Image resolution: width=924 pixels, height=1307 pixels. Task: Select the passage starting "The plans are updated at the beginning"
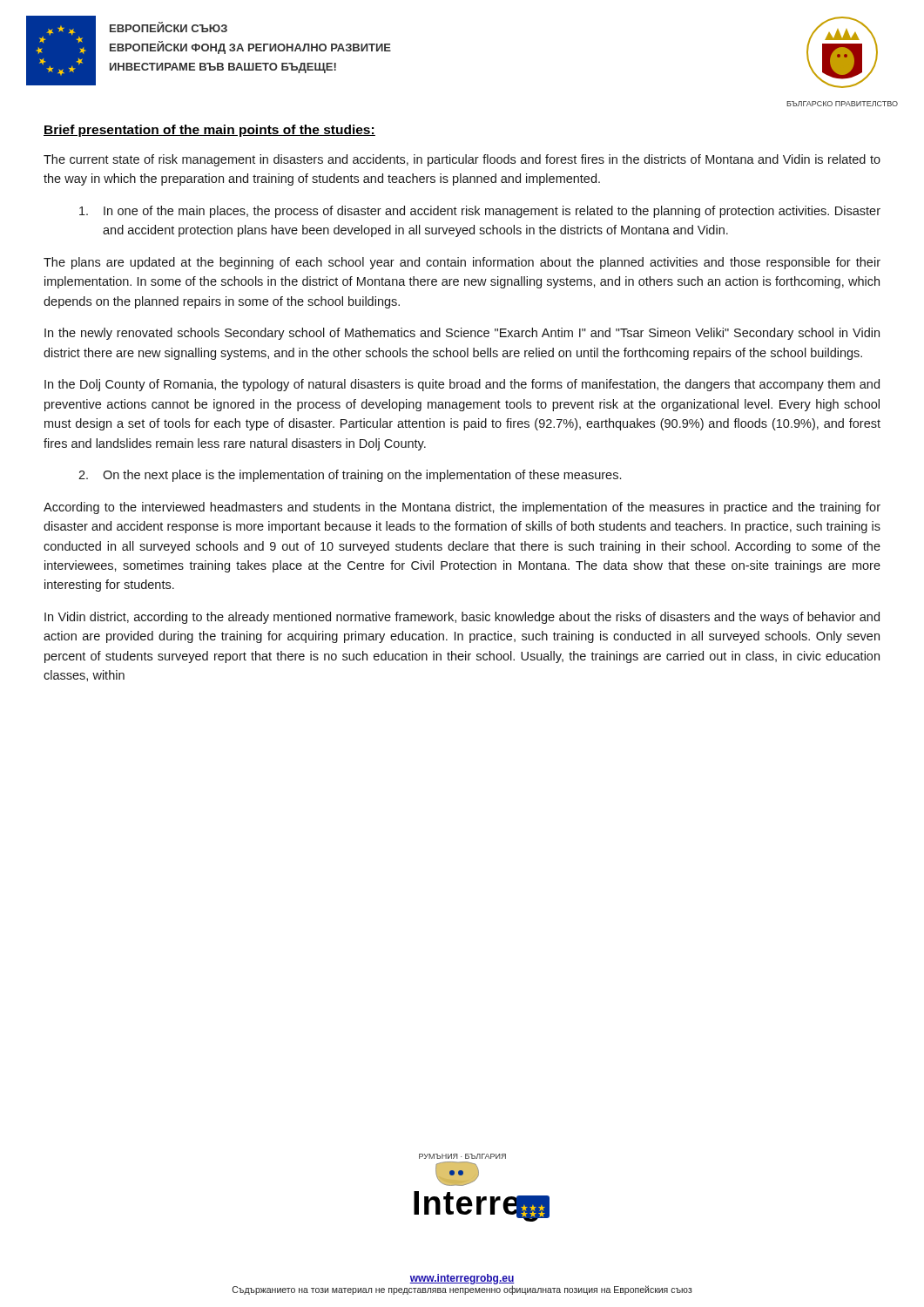[462, 282]
